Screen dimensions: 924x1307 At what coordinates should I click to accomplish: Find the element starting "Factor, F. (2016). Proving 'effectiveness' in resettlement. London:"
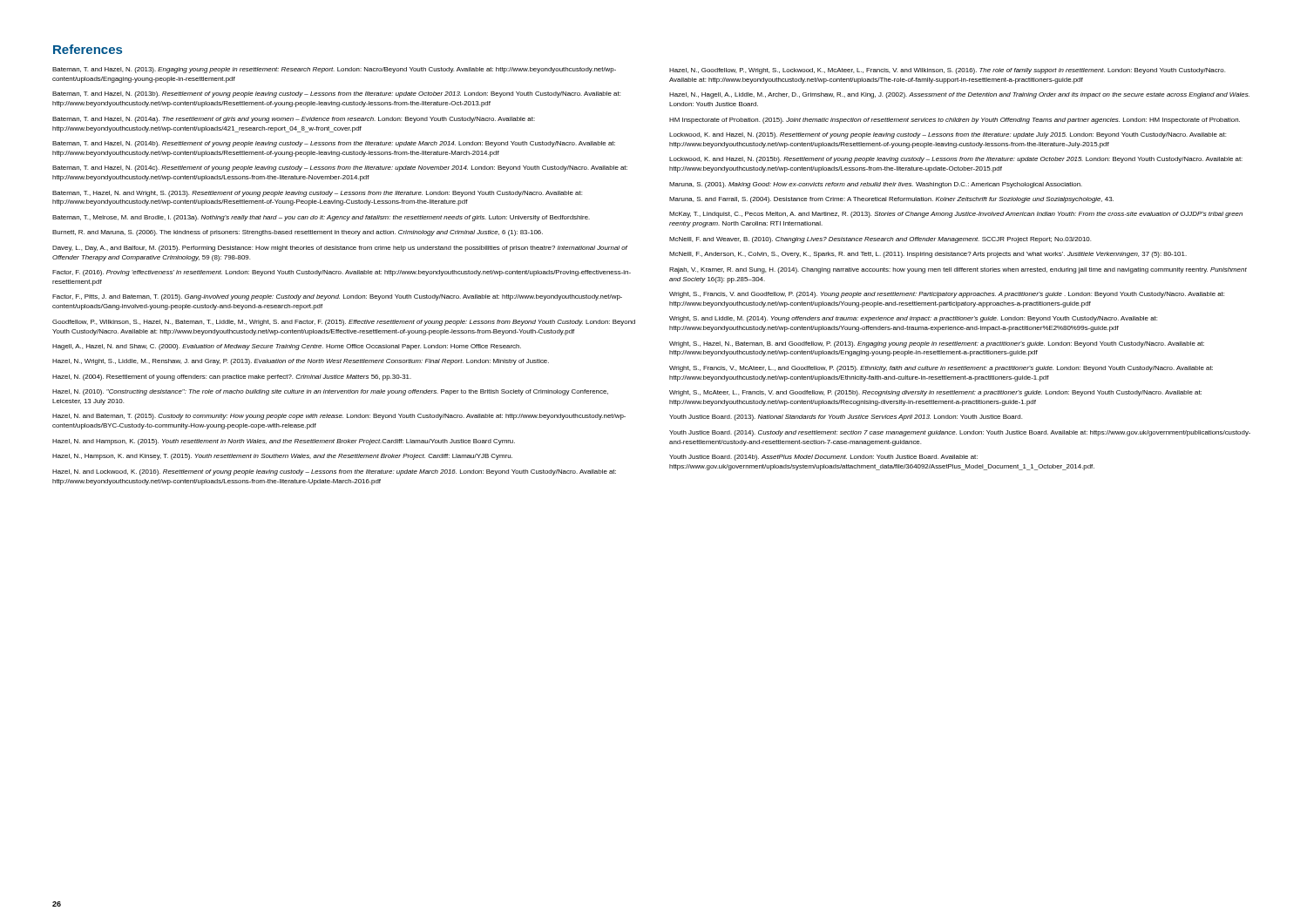tap(342, 277)
